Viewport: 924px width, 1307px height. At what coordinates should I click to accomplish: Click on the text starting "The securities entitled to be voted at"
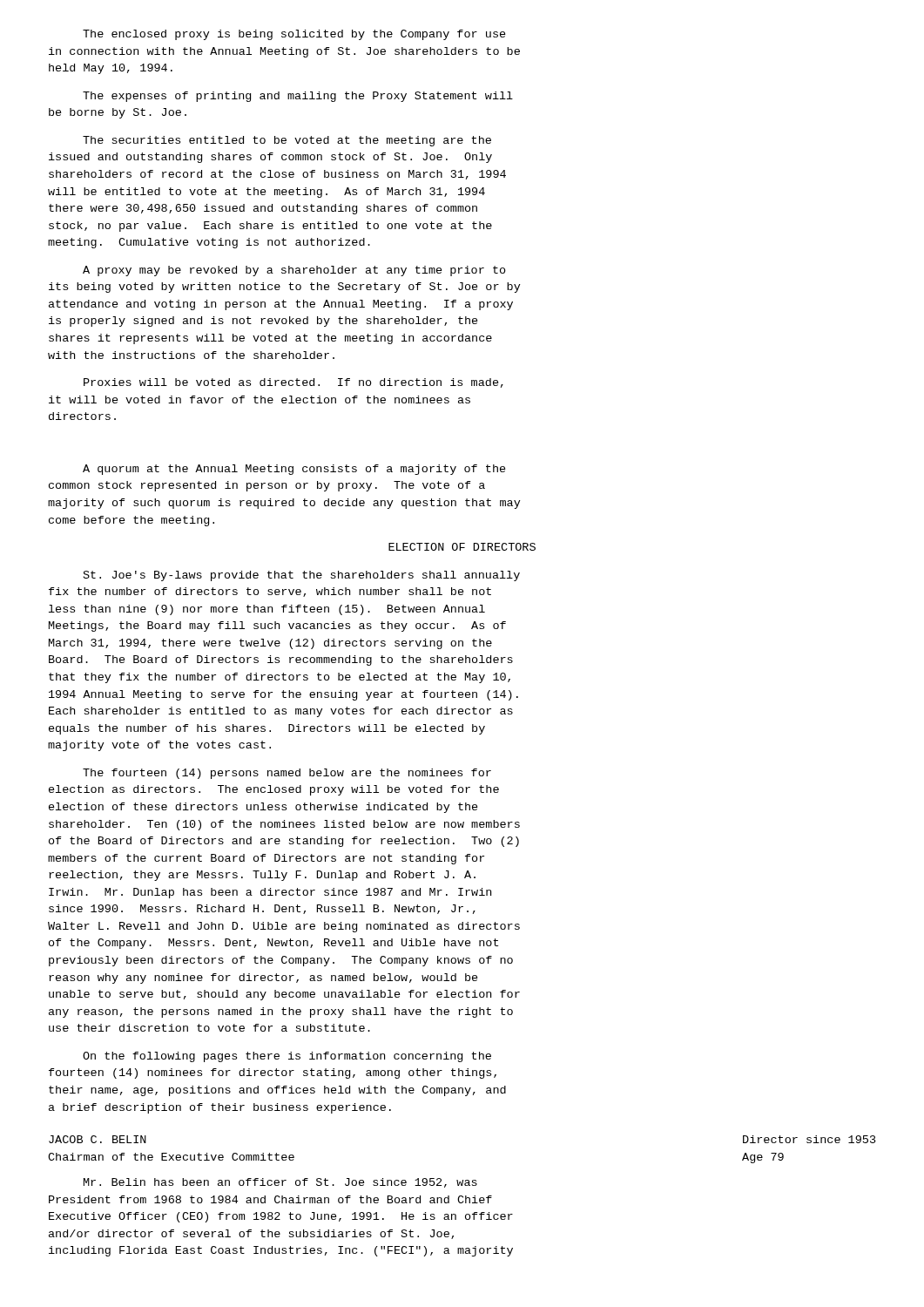(x=277, y=192)
